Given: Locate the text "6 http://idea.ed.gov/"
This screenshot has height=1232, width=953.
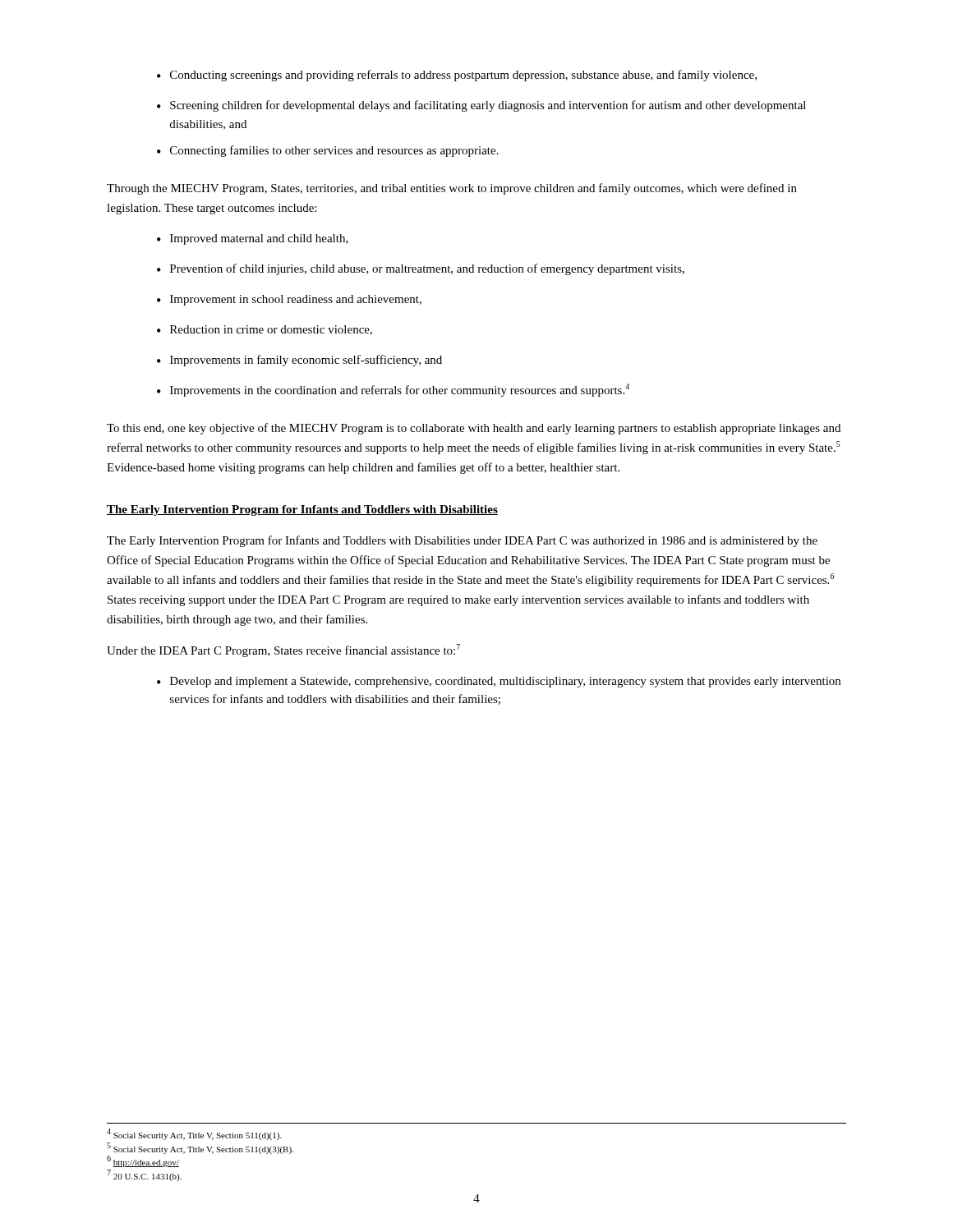Looking at the screenshot, I should click(x=143, y=1161).
